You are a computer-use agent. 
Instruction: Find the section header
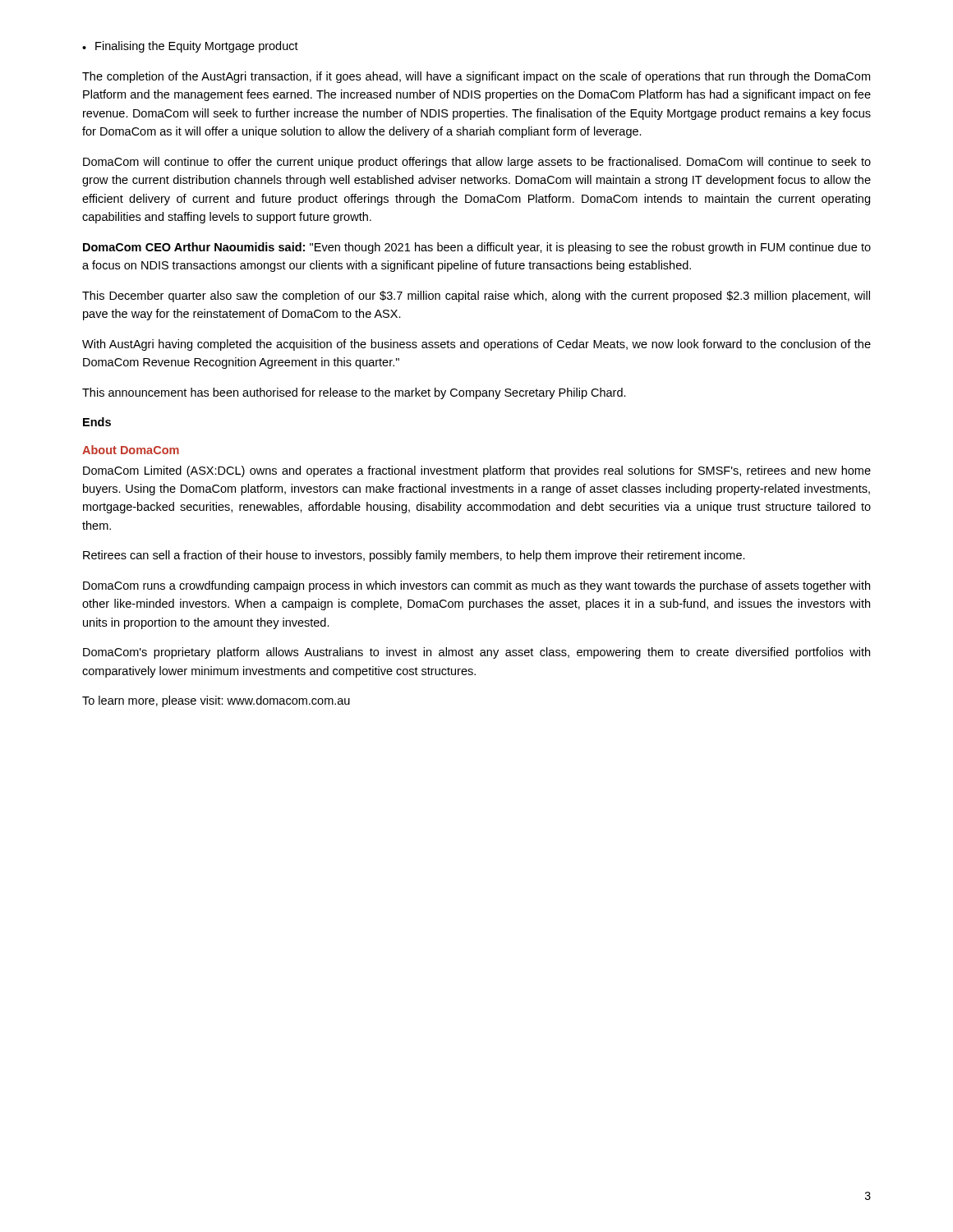click(476, 450)
